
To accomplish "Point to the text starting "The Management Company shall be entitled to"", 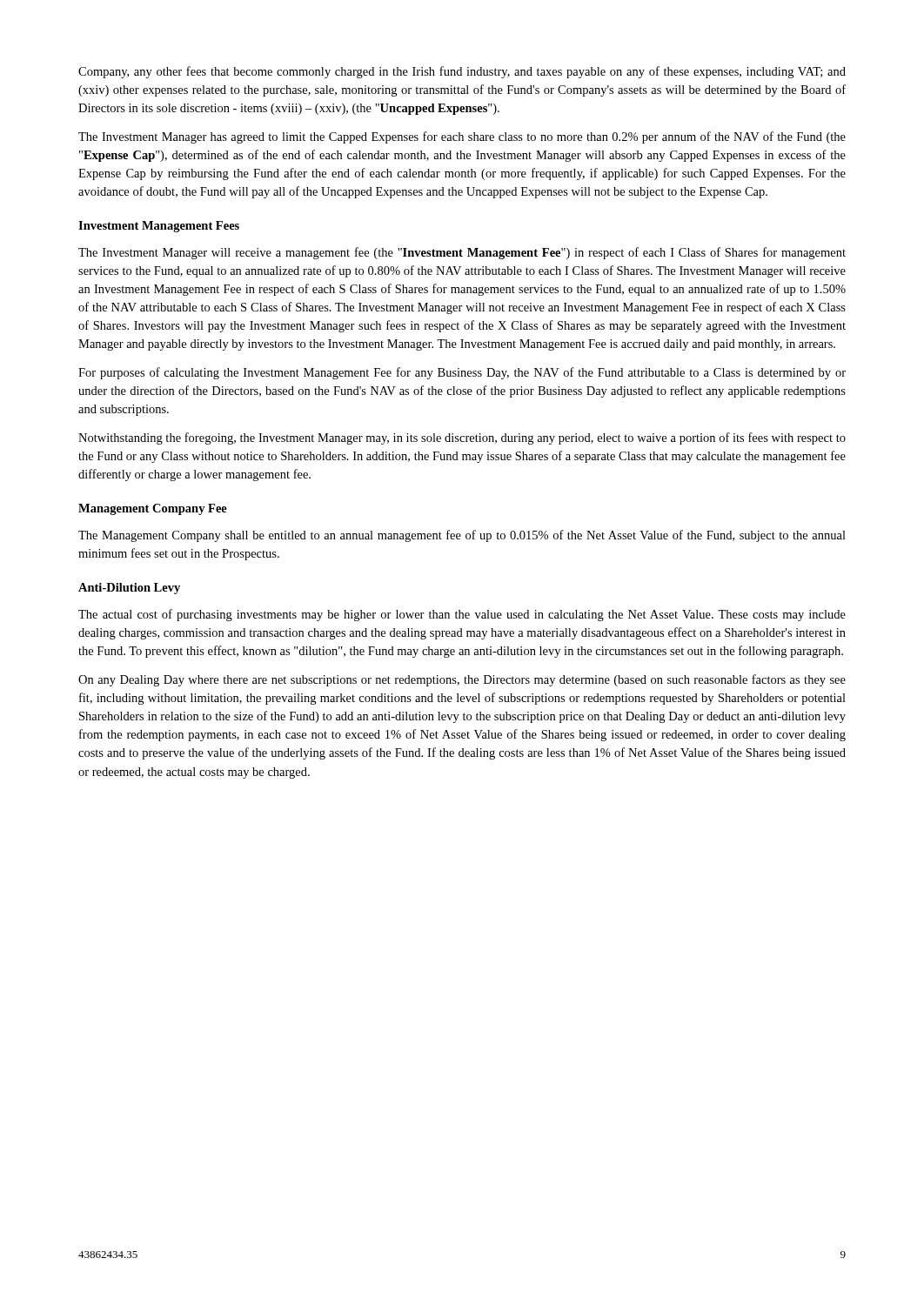I will (462, 545).
